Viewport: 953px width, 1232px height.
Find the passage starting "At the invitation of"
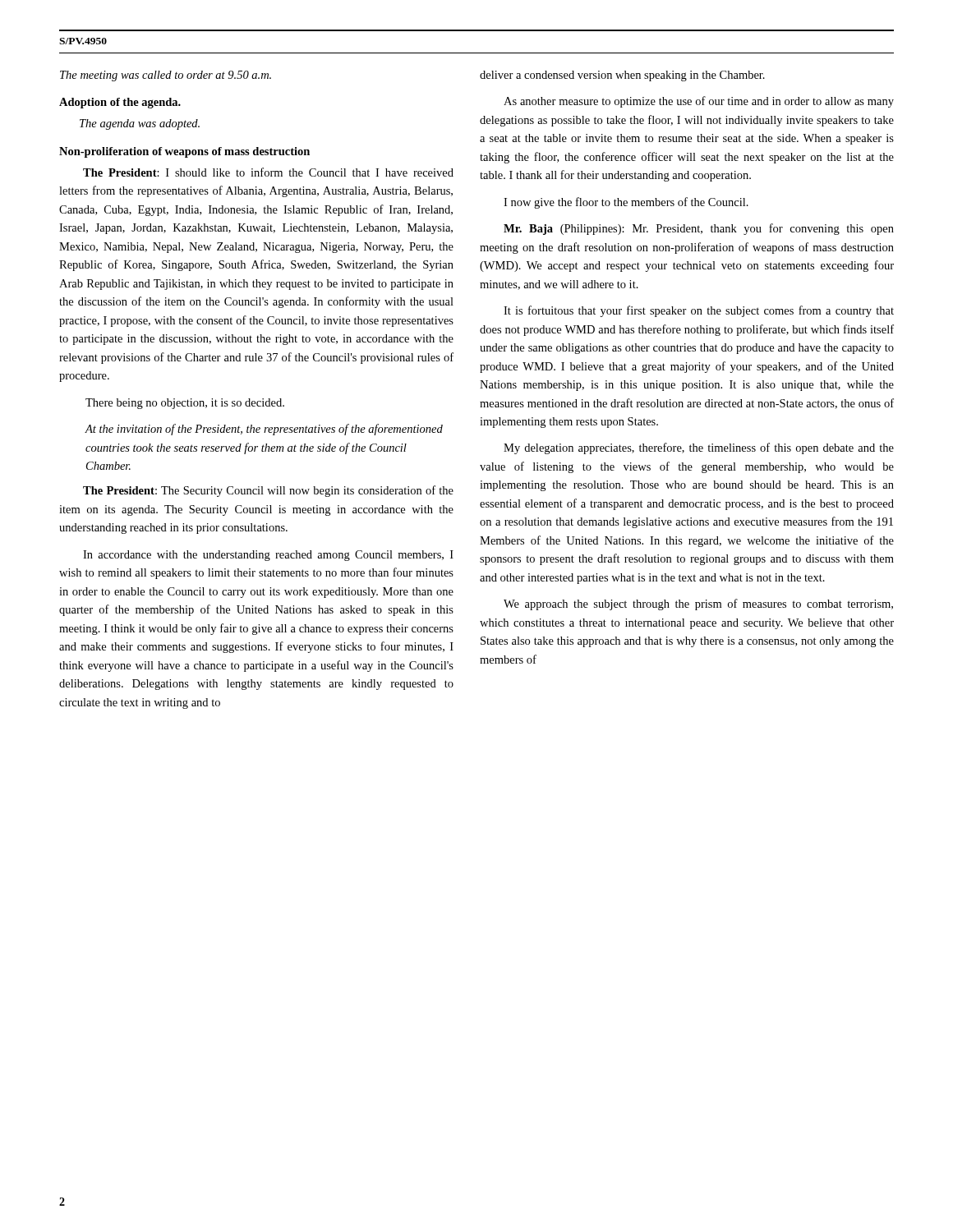pyautogui.click(x=264, y=447)
